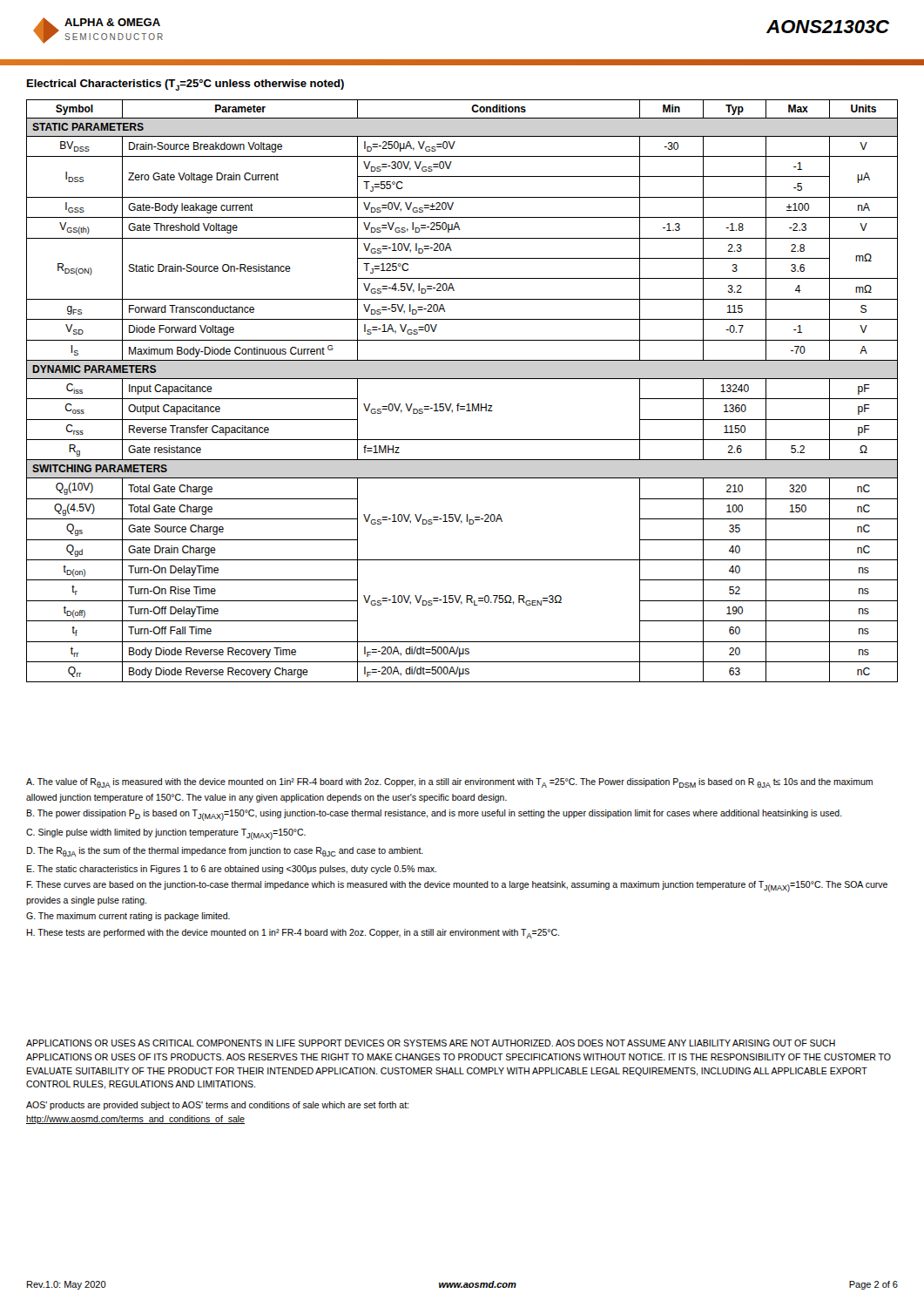Click on the footnote that reads "G. The maximum current rating"
Screen dimensions: 1307x924
click(x=128, y=917)
